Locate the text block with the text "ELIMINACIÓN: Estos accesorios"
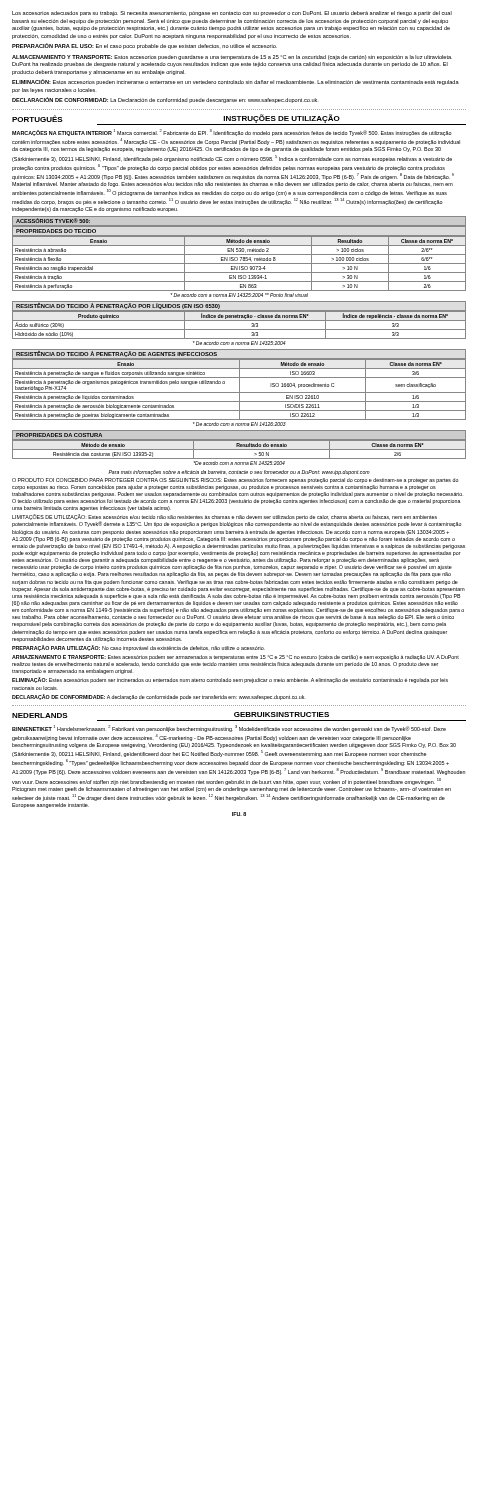This screenshot has height=1500, width=478. [235, 86]
